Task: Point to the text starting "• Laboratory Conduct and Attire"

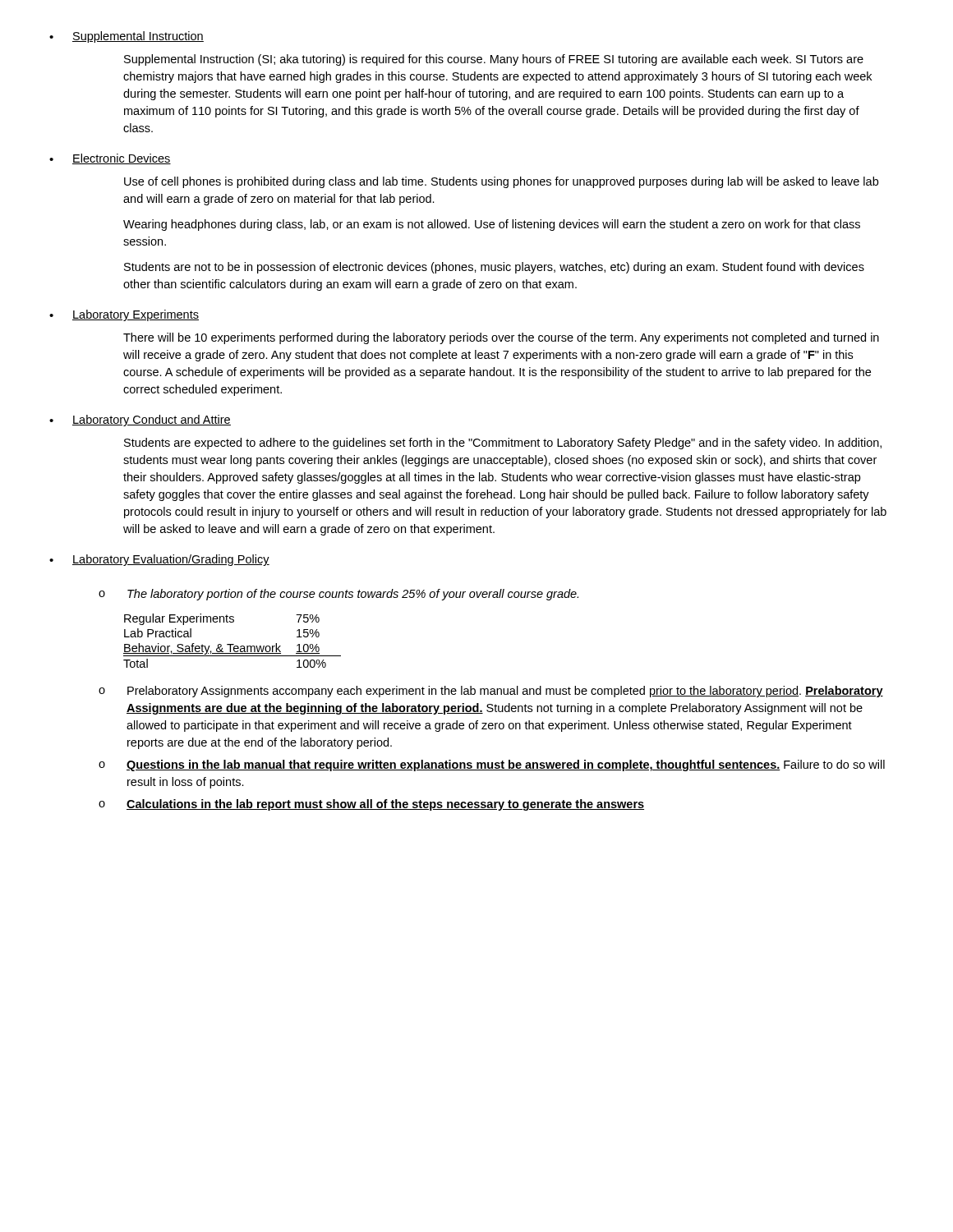Action: pos(140,421)
